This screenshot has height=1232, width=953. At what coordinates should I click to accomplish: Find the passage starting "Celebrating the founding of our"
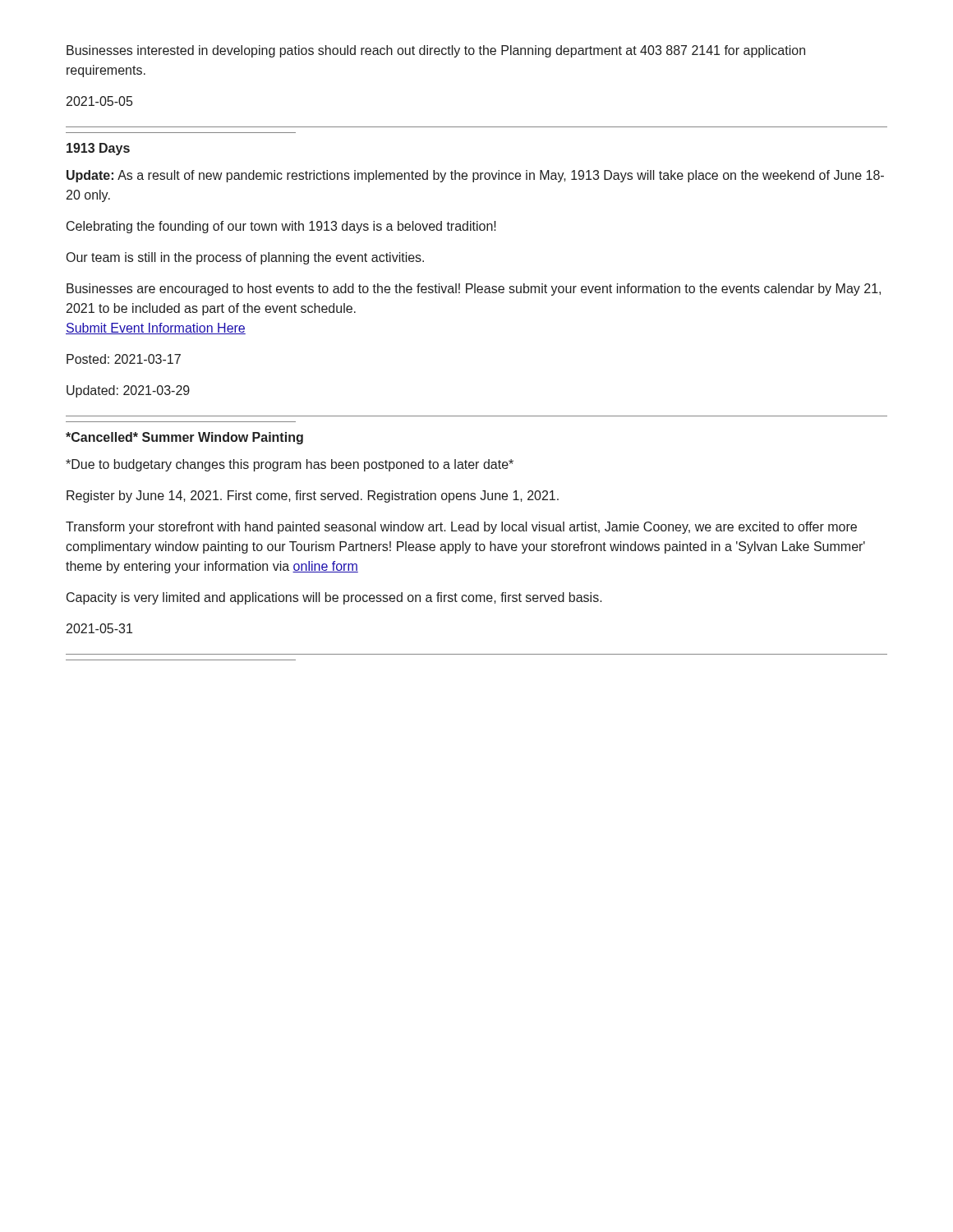pyautogui.click(x=281, y=226)
